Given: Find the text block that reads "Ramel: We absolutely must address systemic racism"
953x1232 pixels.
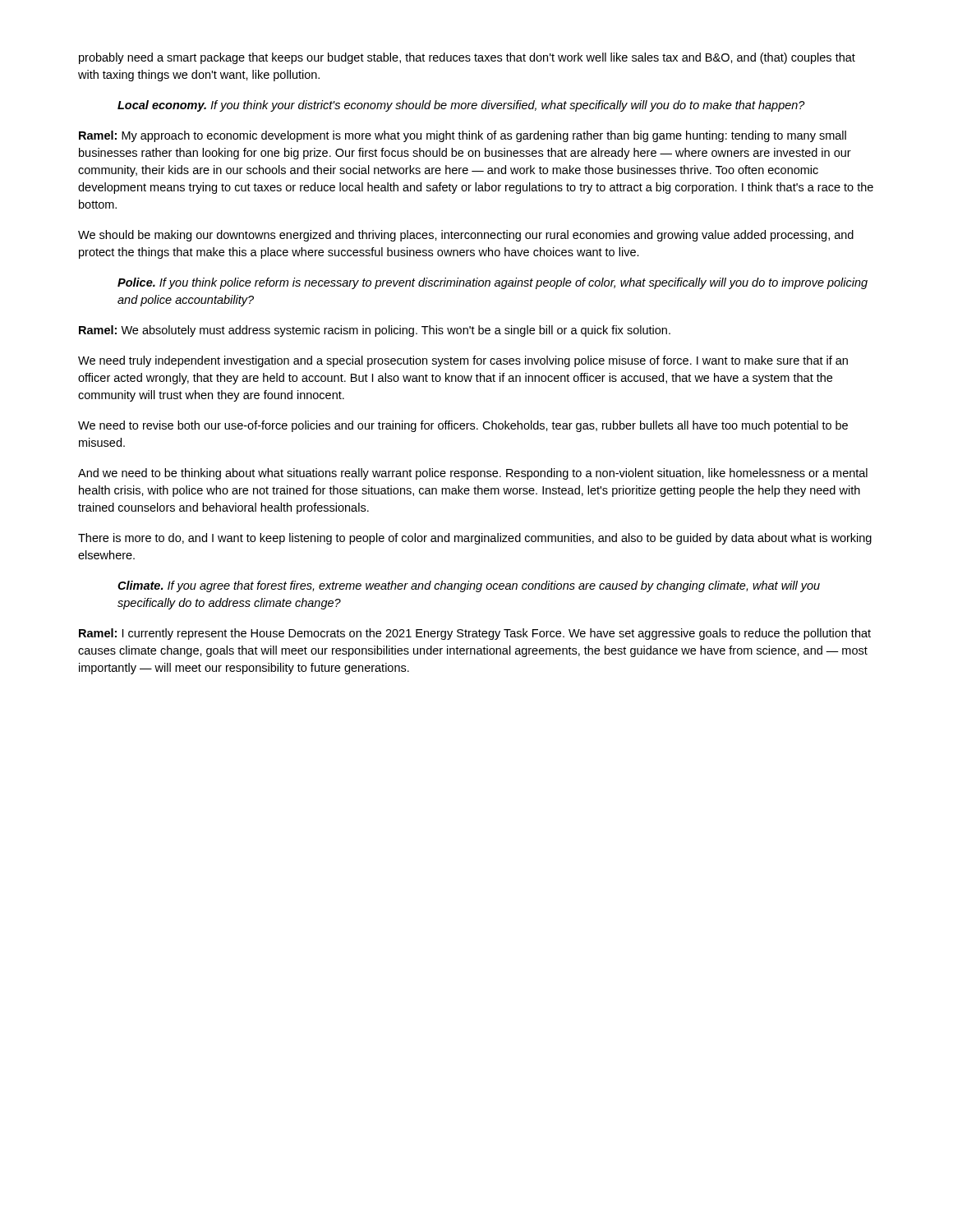Looking at the screenshot, I should (375, 330).
